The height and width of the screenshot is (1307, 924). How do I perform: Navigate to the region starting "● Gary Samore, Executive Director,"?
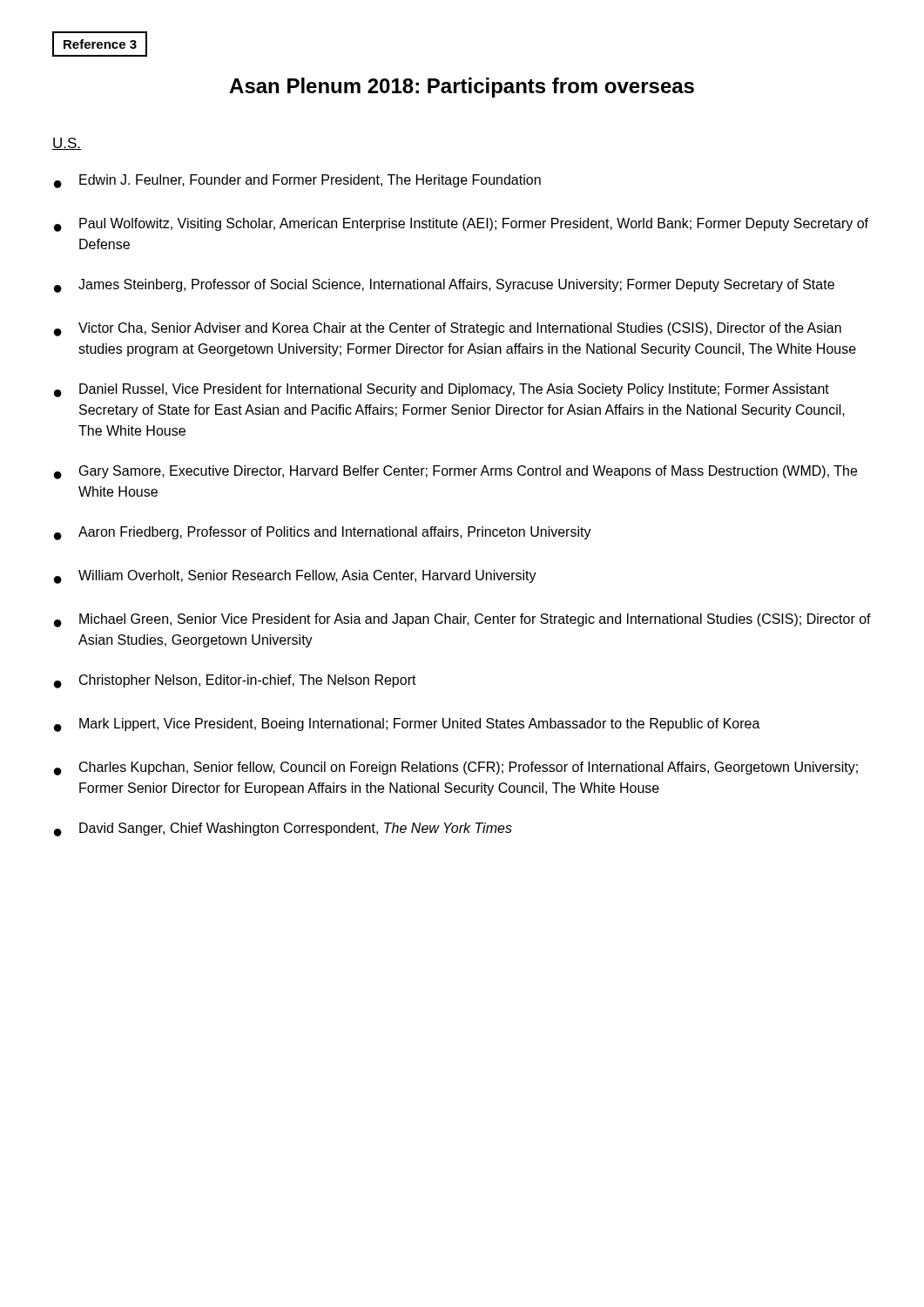pos(462,482)
